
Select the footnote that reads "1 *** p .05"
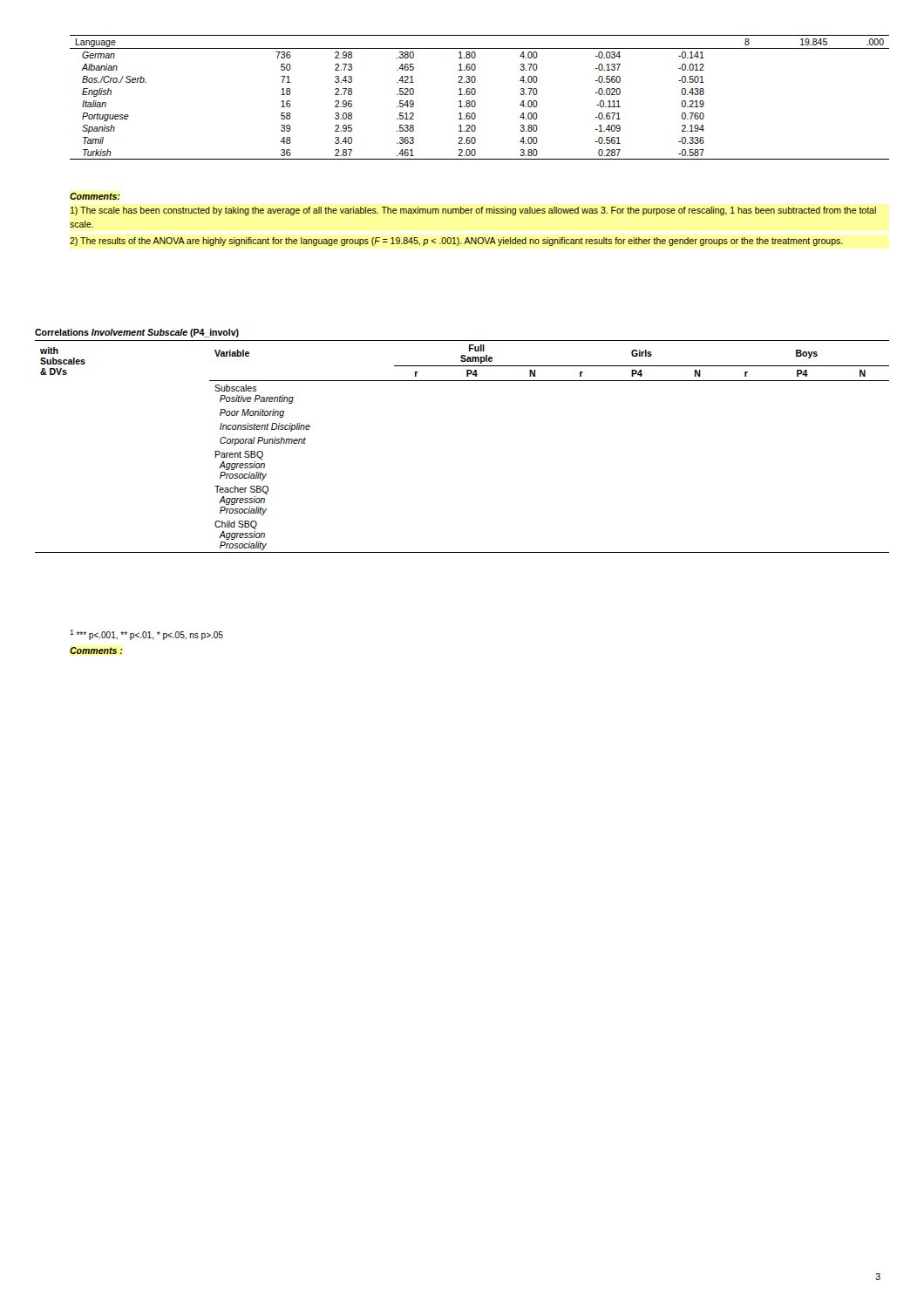pyautogui.click(x=146, y=634)
